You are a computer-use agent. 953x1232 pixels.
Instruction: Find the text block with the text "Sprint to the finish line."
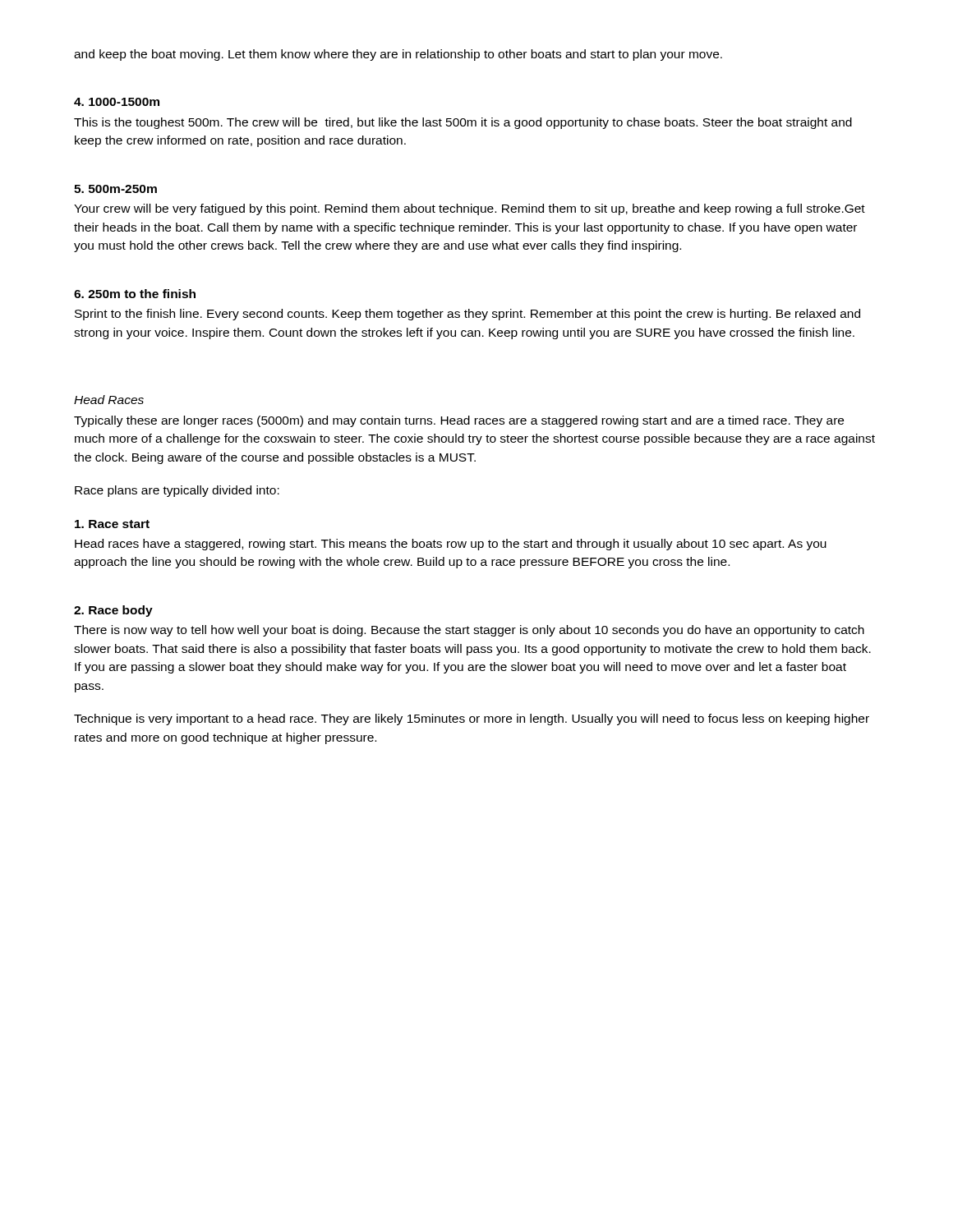point(467,323)
